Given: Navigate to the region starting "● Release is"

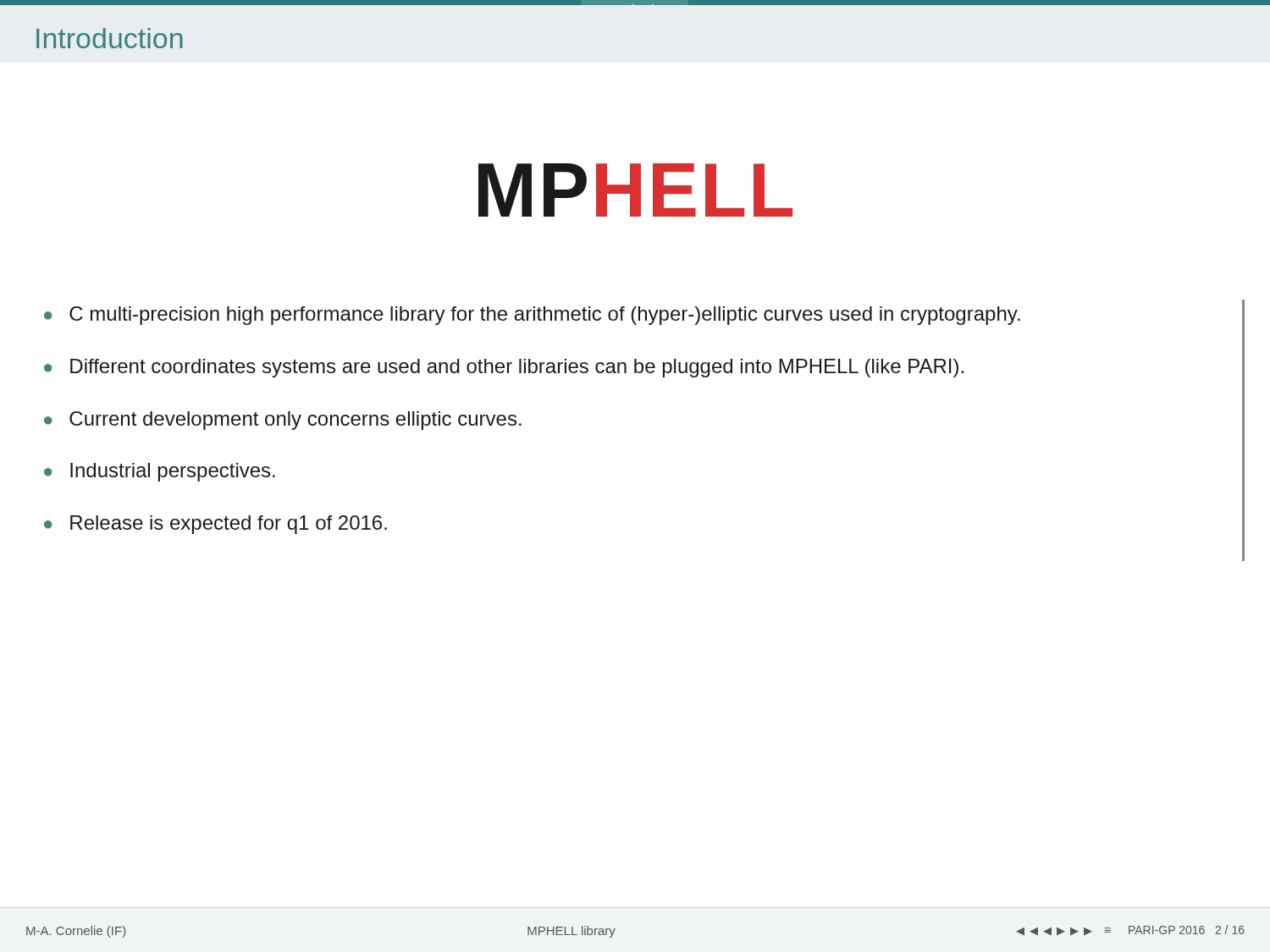Looking at the screenshot, I should pos(215,525).
